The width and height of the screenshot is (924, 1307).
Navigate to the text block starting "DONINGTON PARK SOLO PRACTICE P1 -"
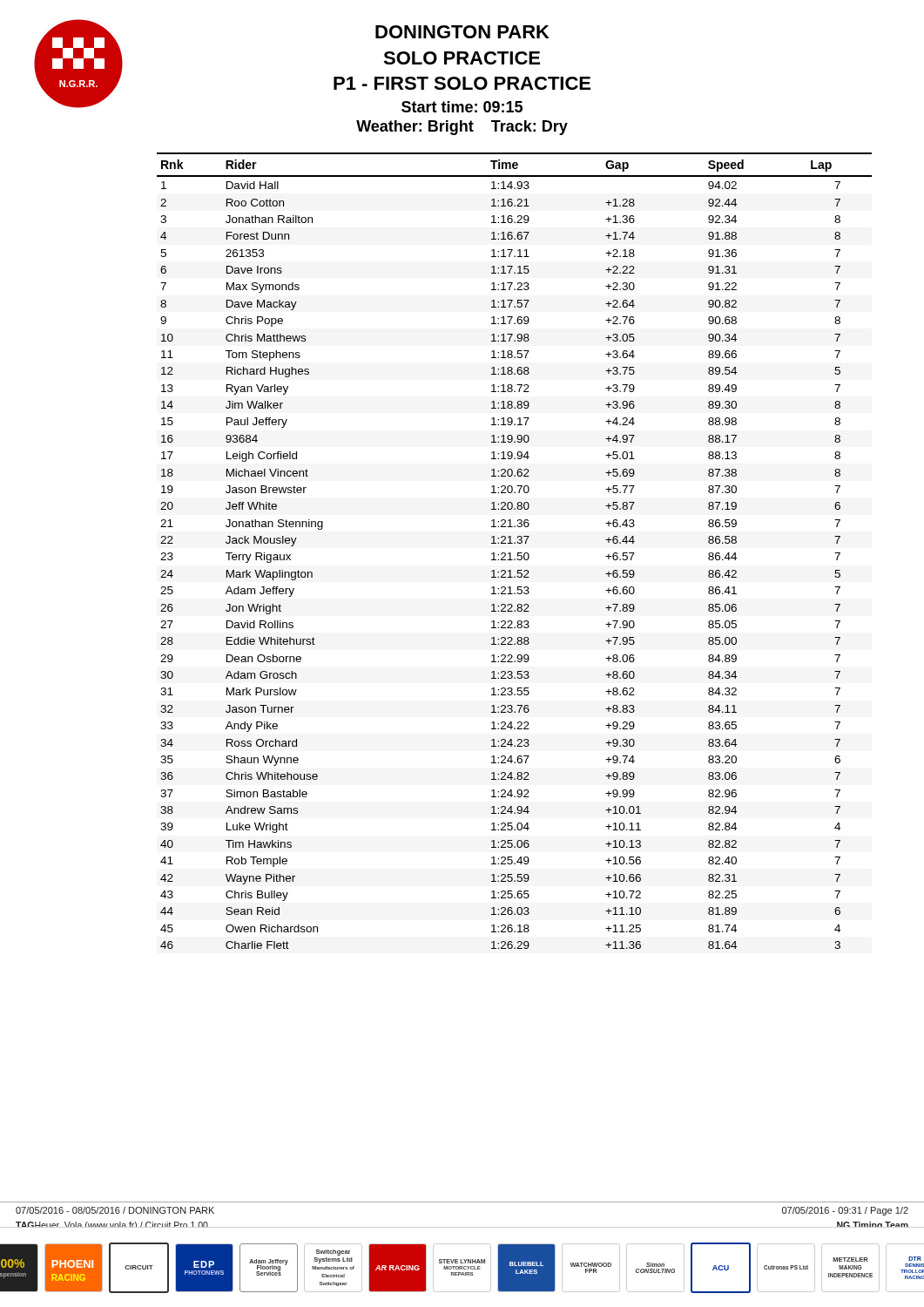(462, 78)
